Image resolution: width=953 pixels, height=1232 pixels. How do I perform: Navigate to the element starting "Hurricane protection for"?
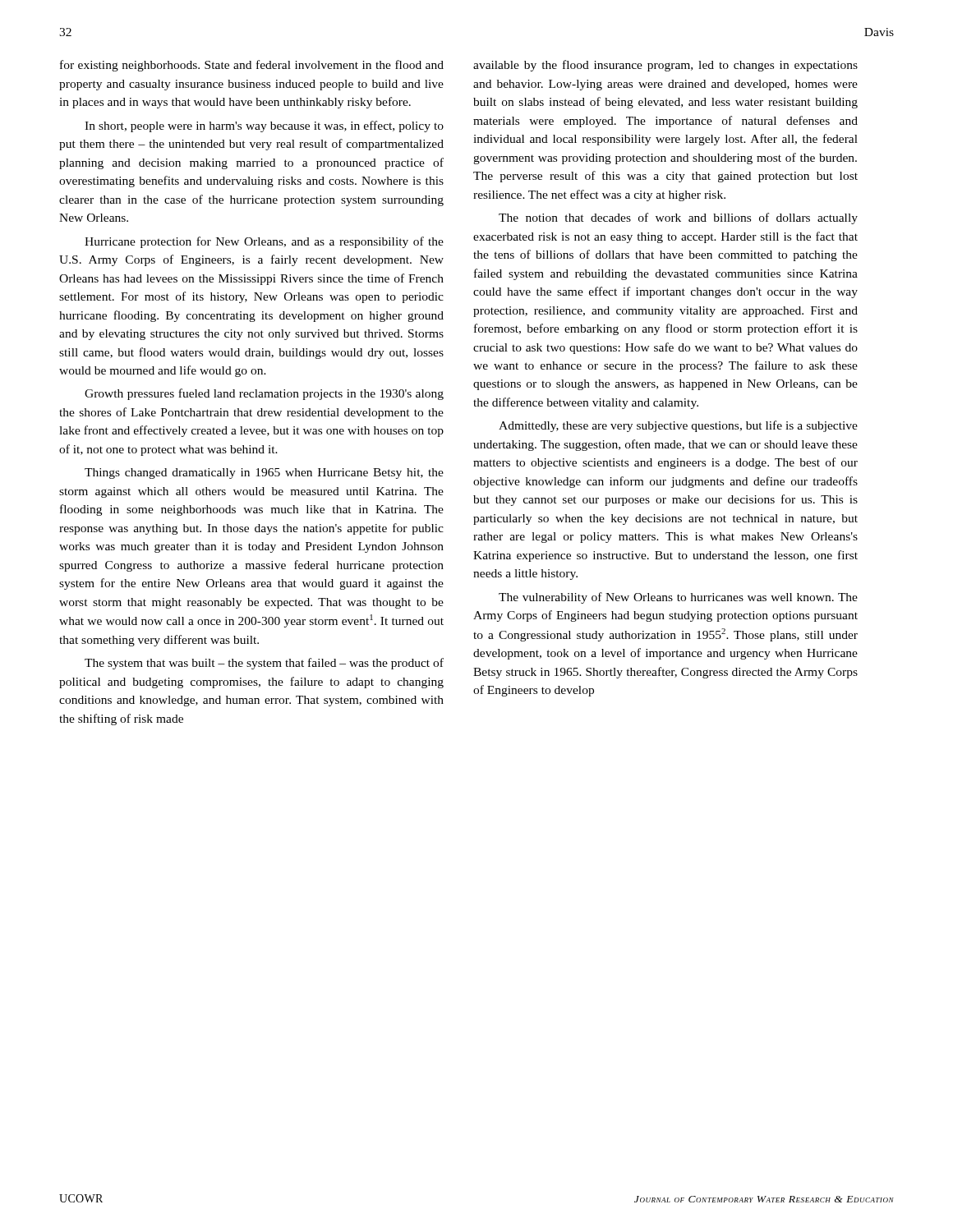point(251,306)
